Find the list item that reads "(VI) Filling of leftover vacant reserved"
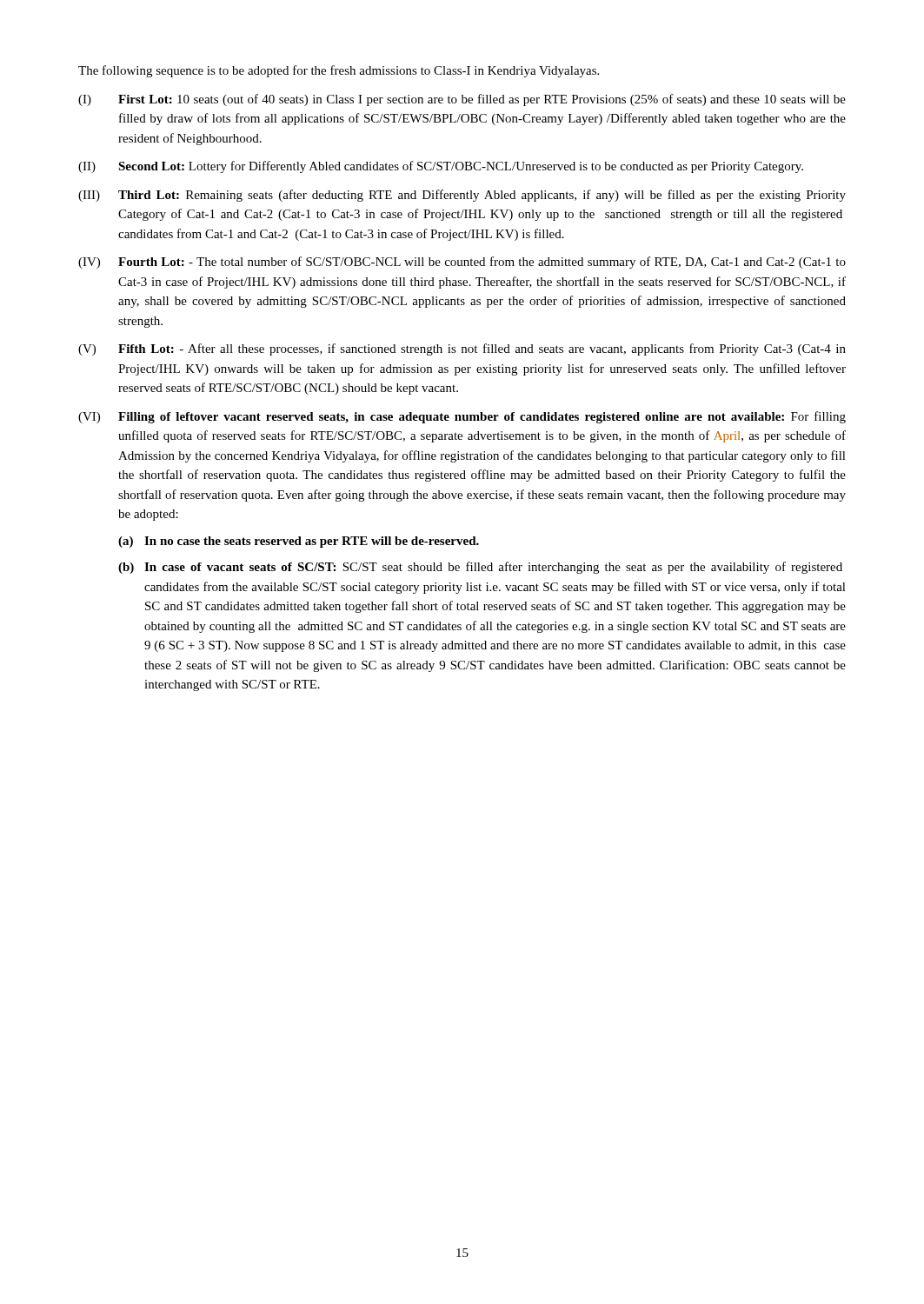Screen dimensions: 1304x924 coord(462,554)
